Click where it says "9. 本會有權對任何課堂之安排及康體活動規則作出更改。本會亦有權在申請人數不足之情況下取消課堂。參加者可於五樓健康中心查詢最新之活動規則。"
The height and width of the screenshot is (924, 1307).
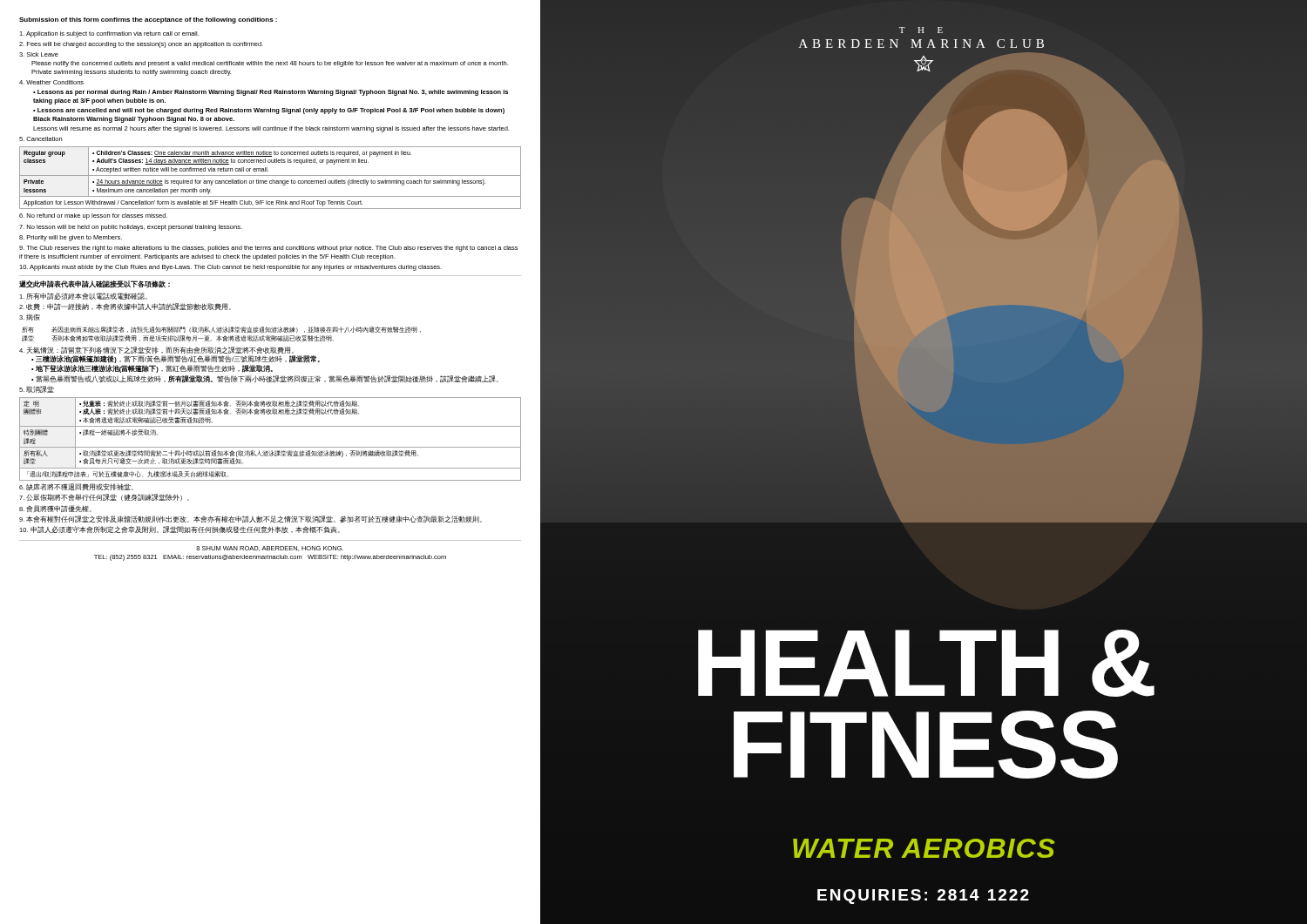[x=253, y=519]
